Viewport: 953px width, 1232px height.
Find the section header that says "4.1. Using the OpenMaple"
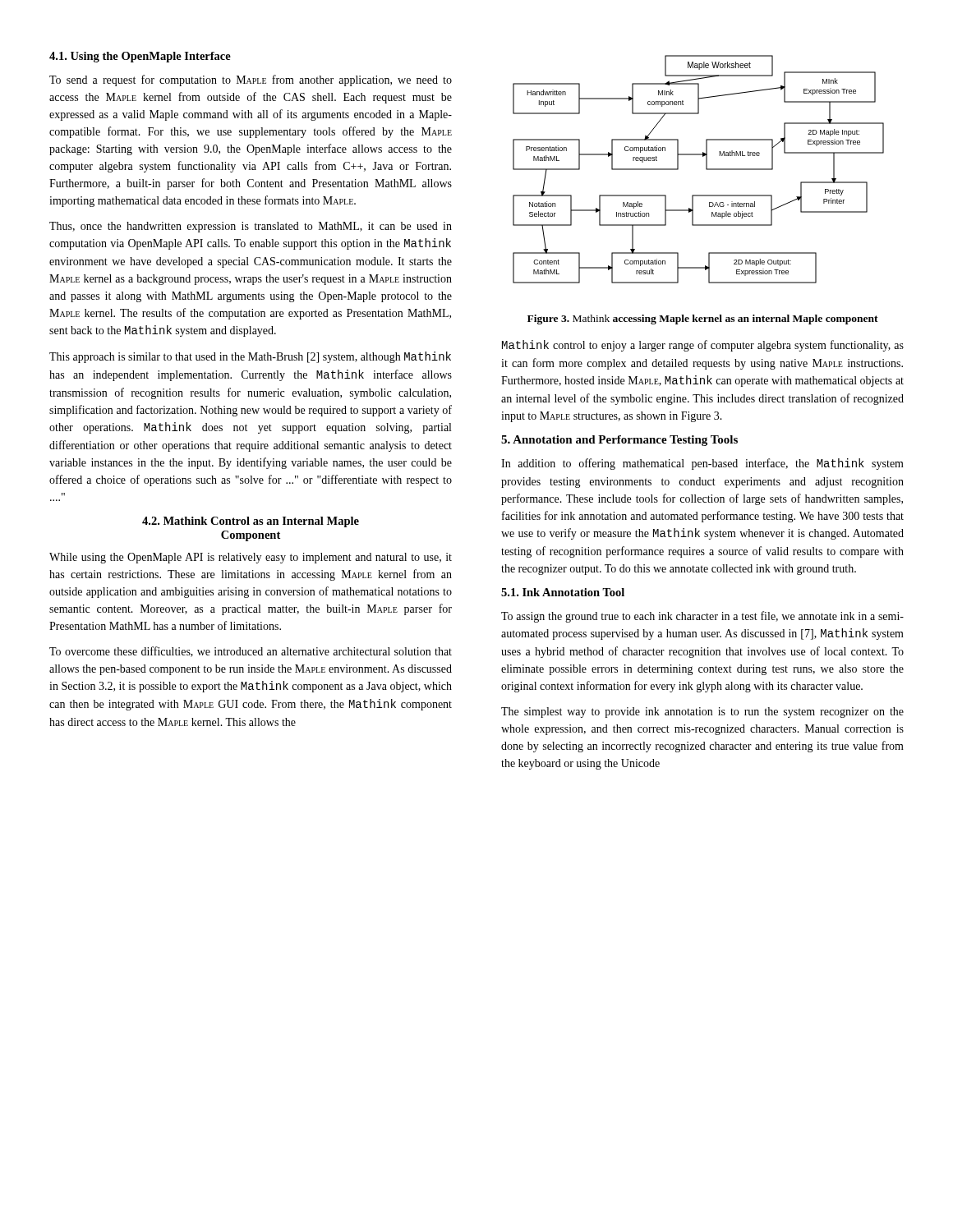[x=140, y=56]
